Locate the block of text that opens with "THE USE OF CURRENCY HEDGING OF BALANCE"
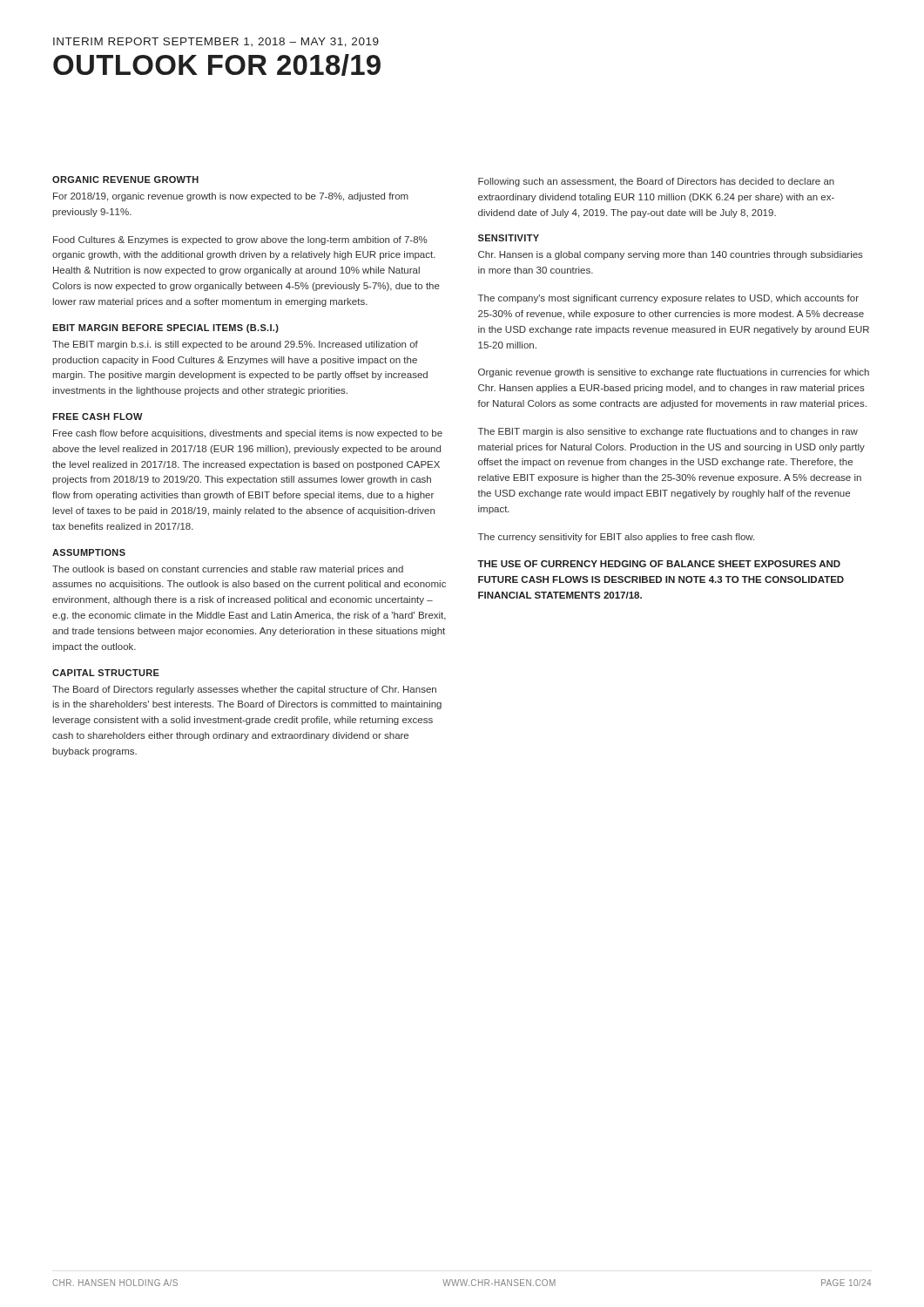 point(661,580)
